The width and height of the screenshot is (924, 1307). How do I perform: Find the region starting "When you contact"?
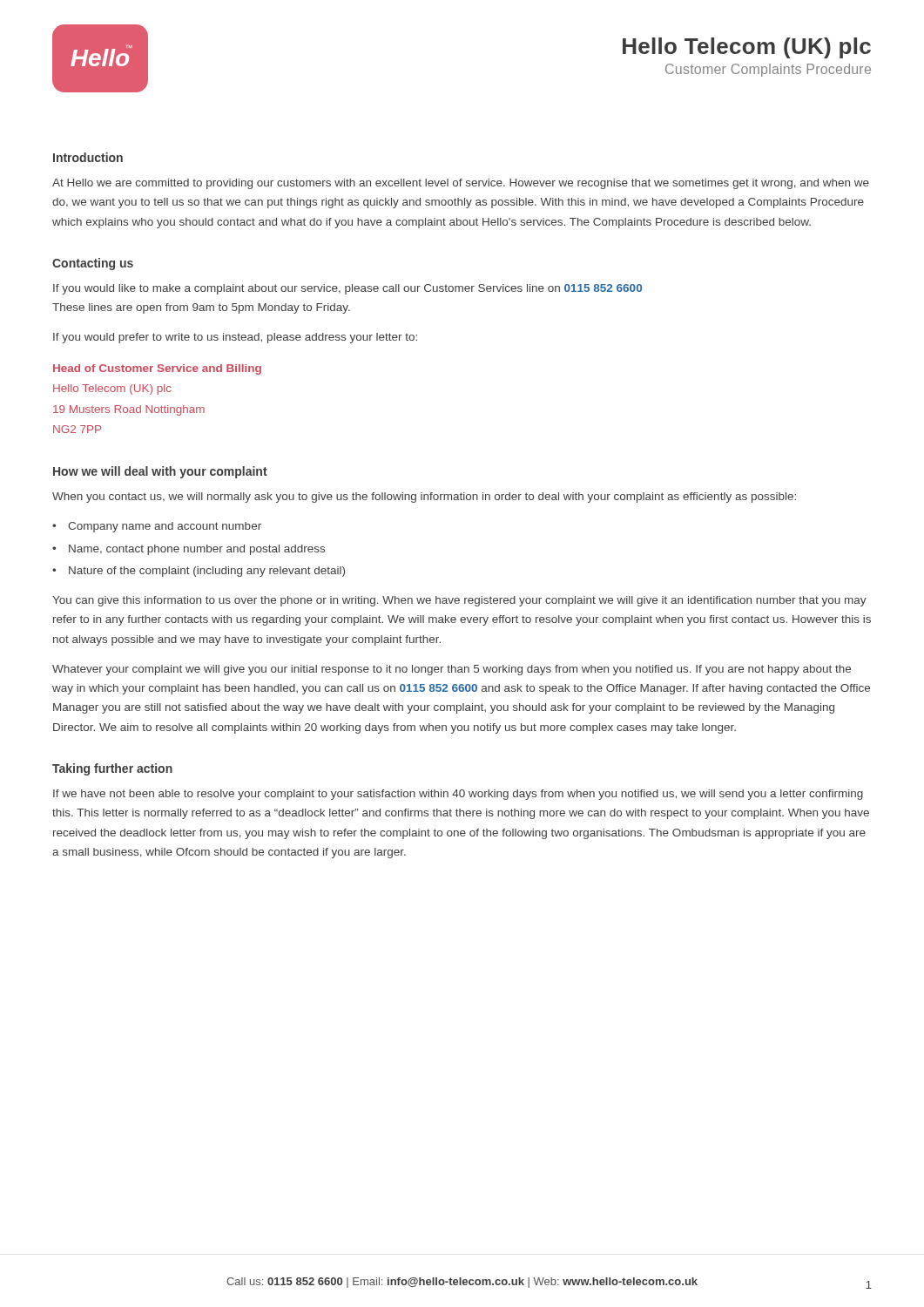[425, 496]
